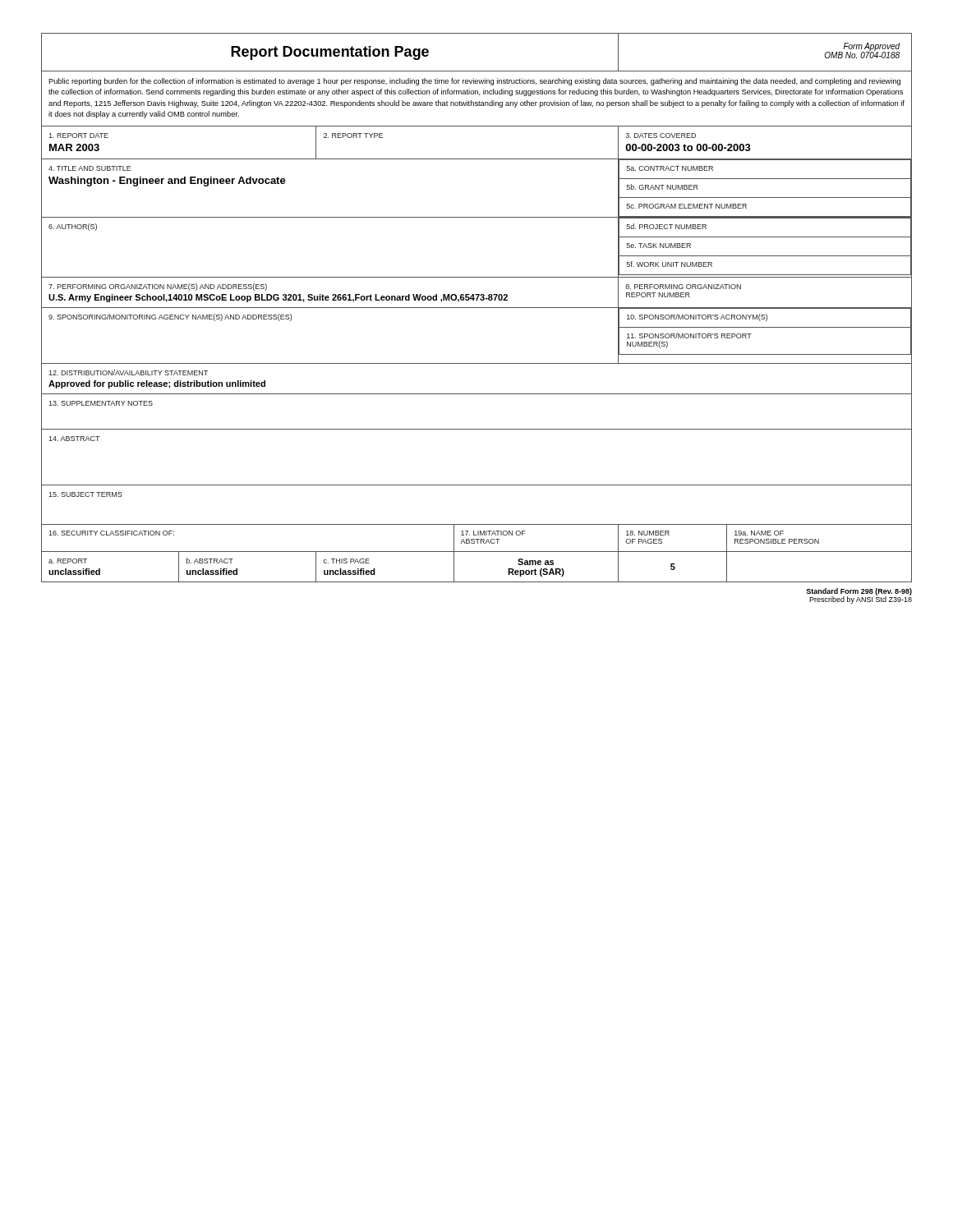Click on the text containing "5a. CONTRACT NUMBER"
The width and height of the screenshot is (953, 1232).
pos(765,168)
